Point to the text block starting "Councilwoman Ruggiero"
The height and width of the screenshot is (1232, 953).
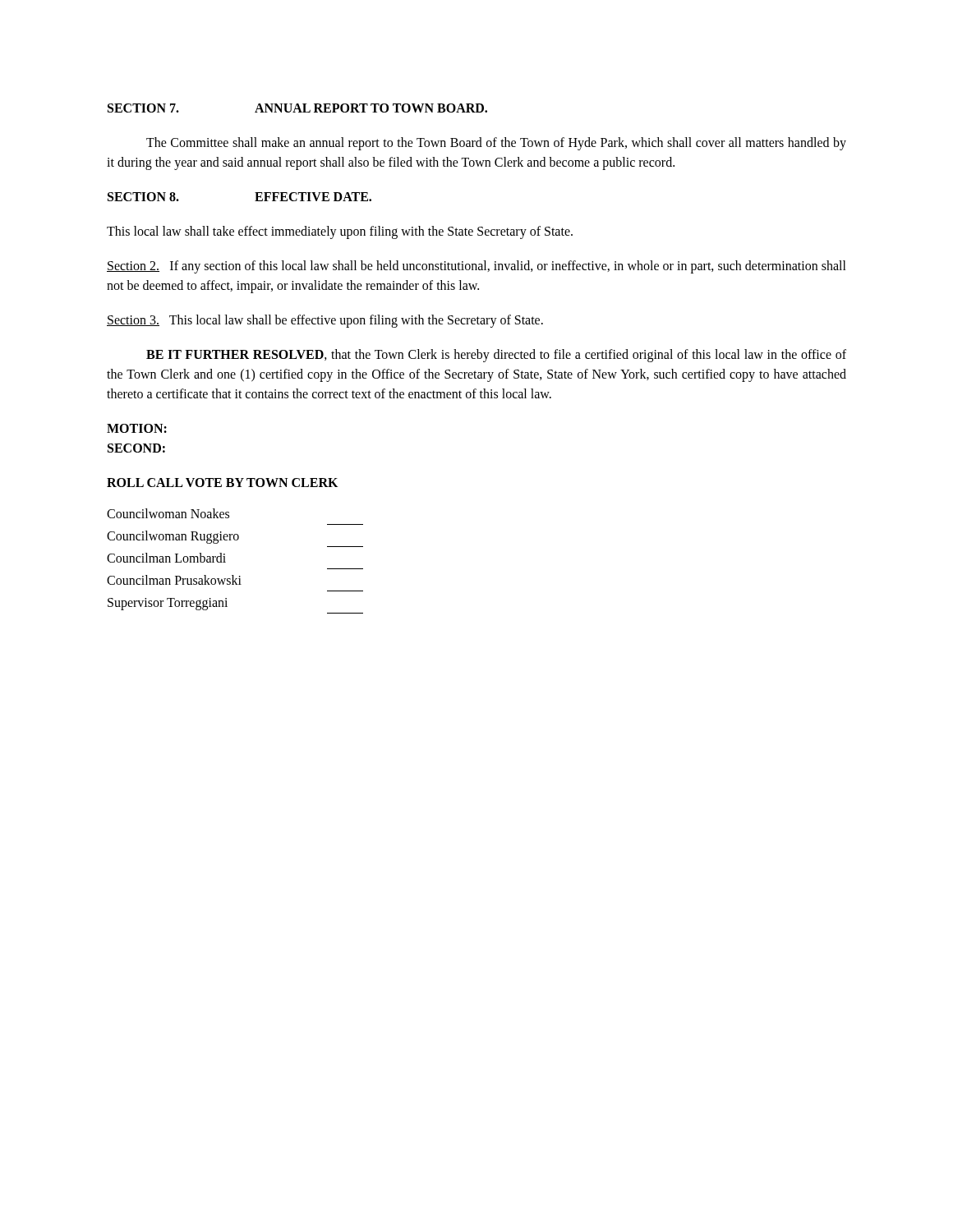[235, 537]
